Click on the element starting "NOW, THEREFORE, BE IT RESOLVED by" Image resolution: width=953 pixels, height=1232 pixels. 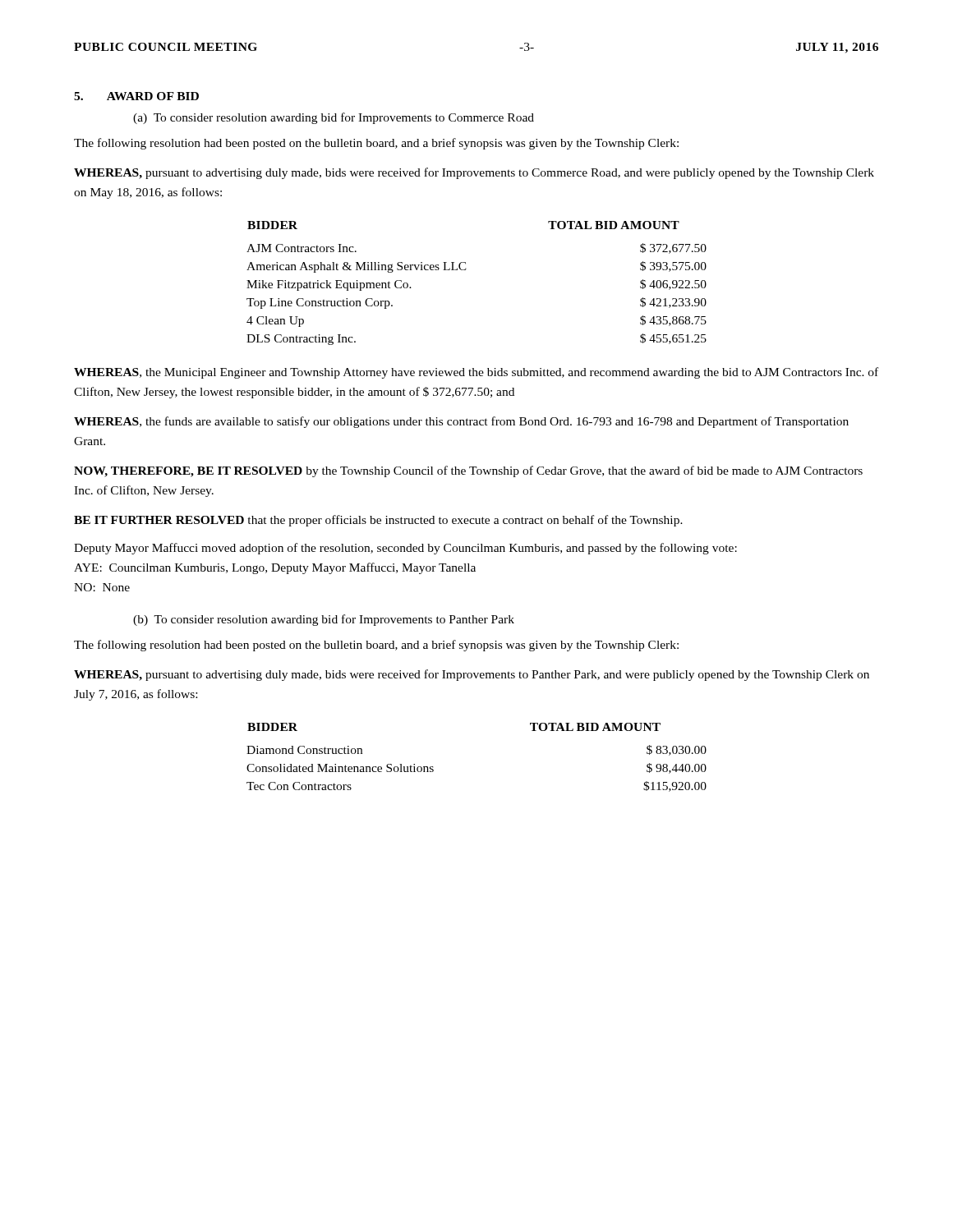pos(468,480)
